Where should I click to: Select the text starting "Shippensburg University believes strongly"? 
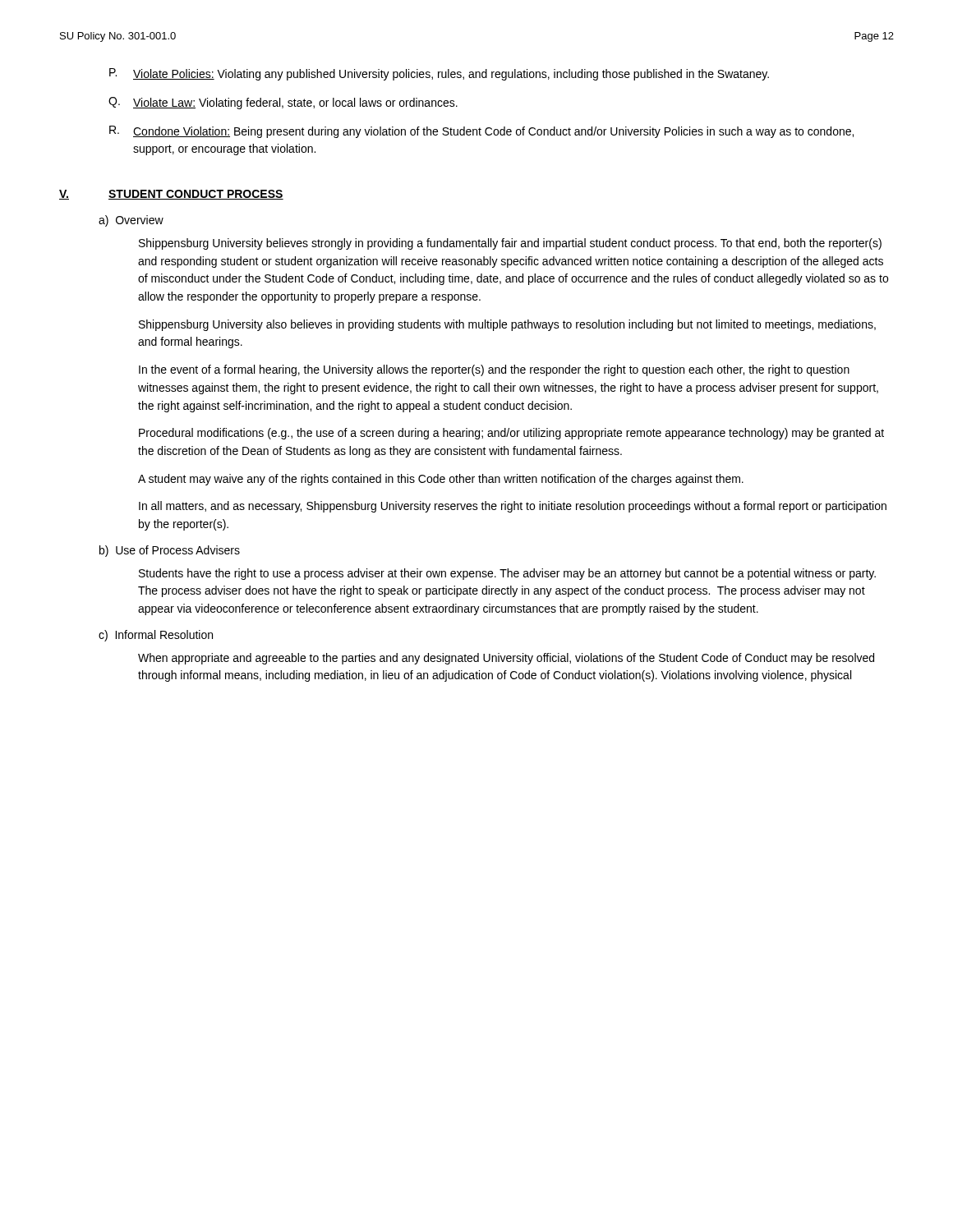tap(513, 270)
